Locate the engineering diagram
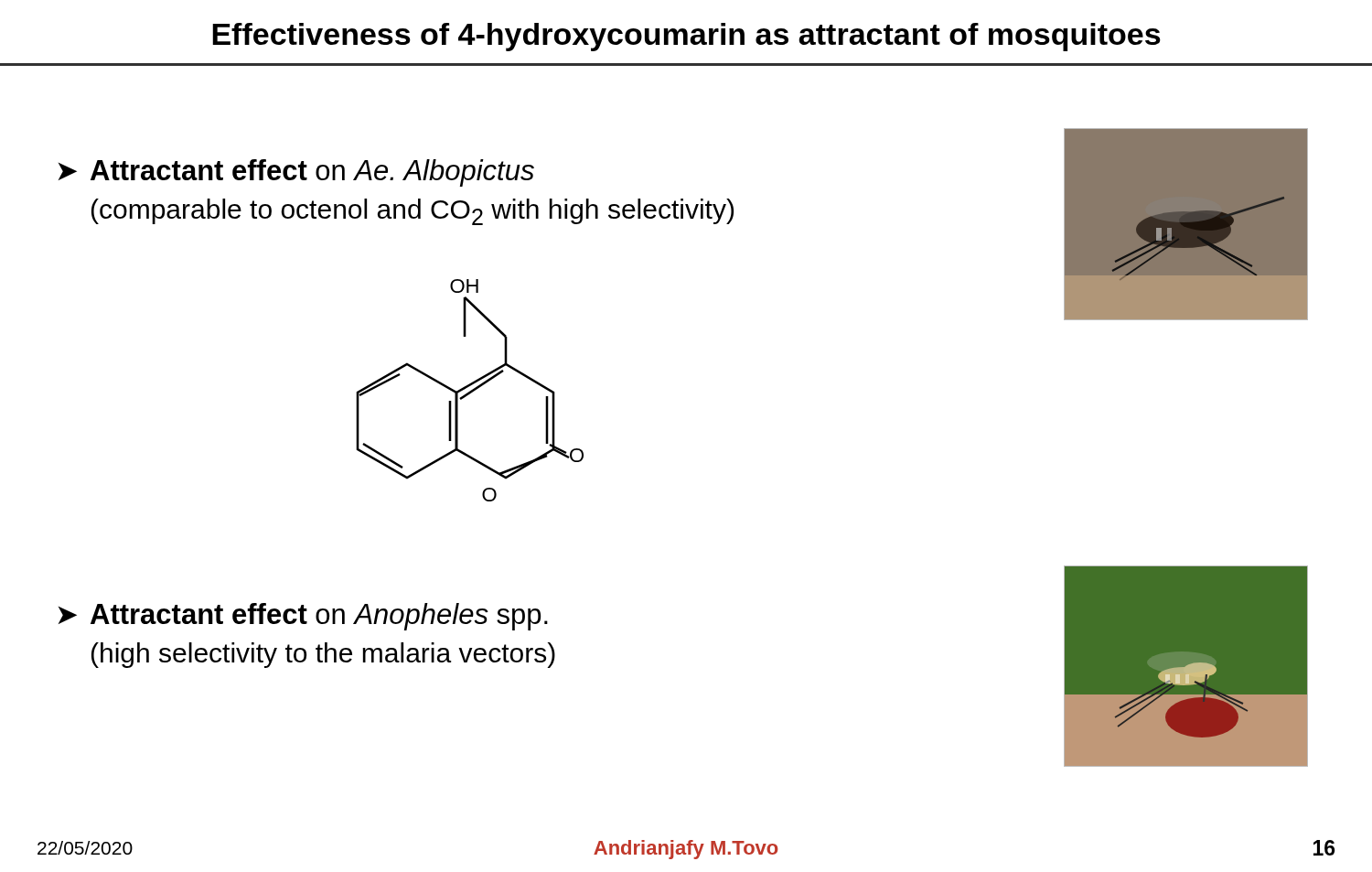This screenshot has width=1372, height=872. pyautogui.click(x=466, y=407)
